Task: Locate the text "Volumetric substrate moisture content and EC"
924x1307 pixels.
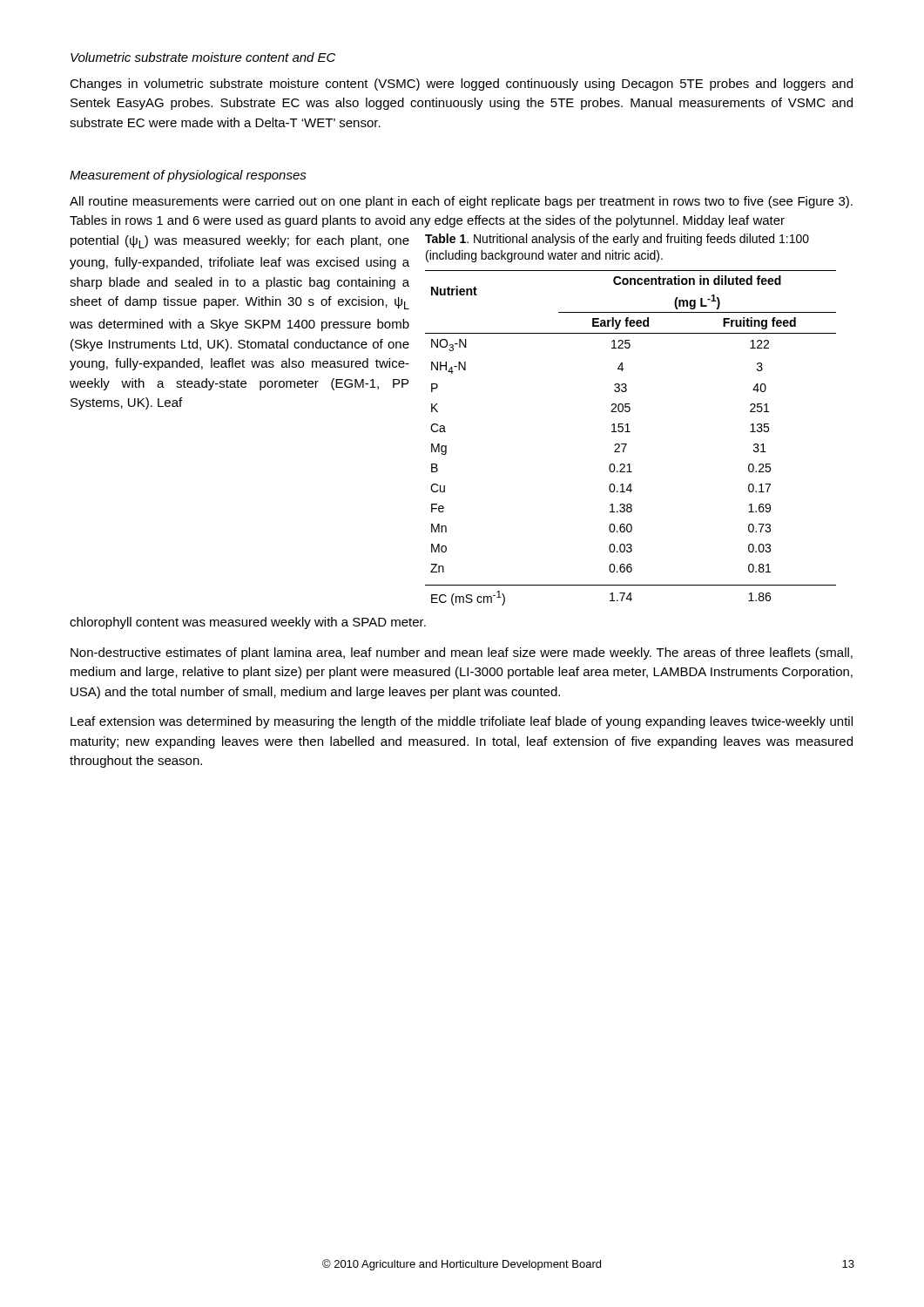Action: (x=203, y=57)
